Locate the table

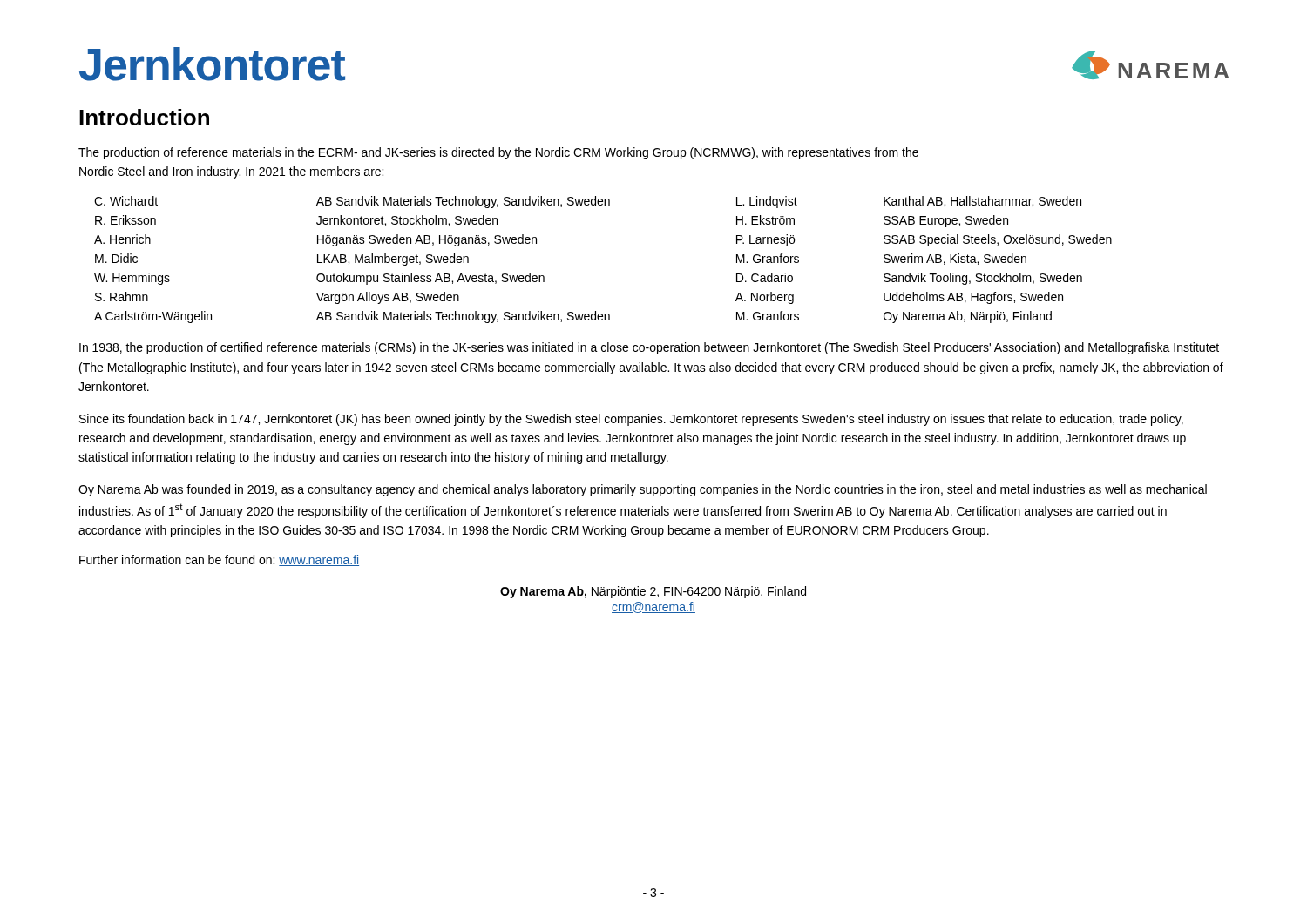pyautogui.click(x=654, y=259)
